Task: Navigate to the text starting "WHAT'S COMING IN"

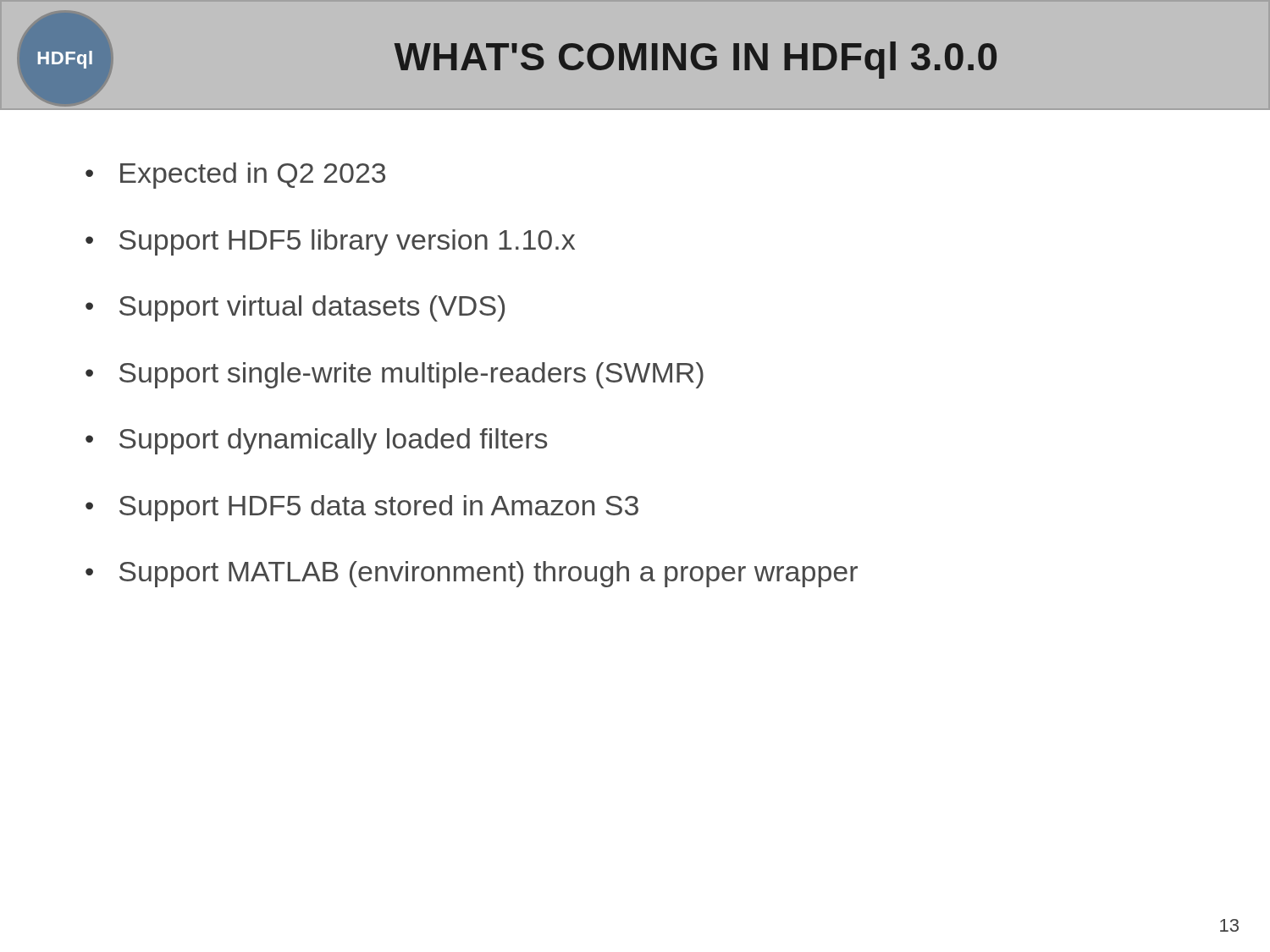Action: tap(696, 57)
